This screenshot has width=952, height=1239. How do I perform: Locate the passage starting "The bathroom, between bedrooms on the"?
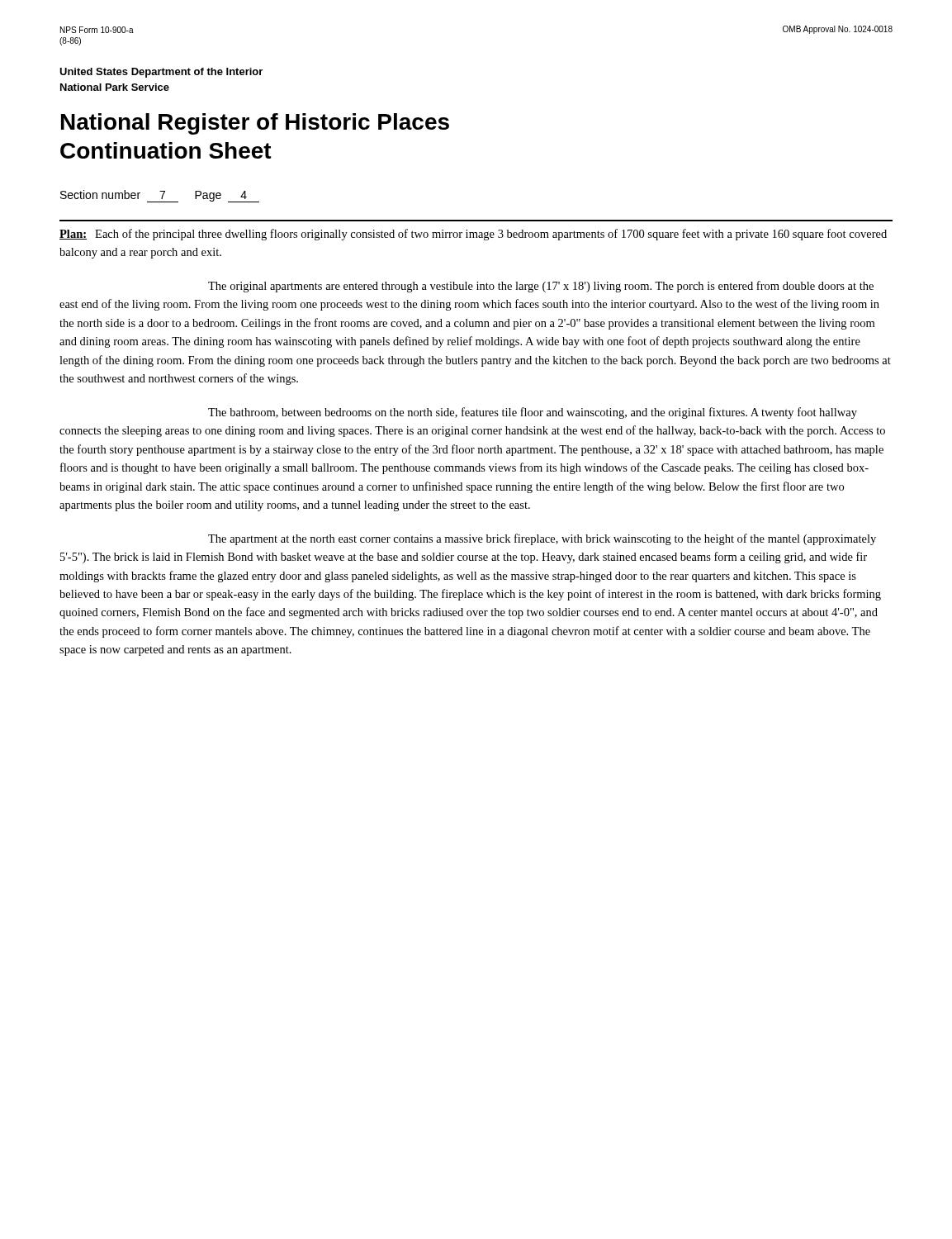click(x=473, y=458)
